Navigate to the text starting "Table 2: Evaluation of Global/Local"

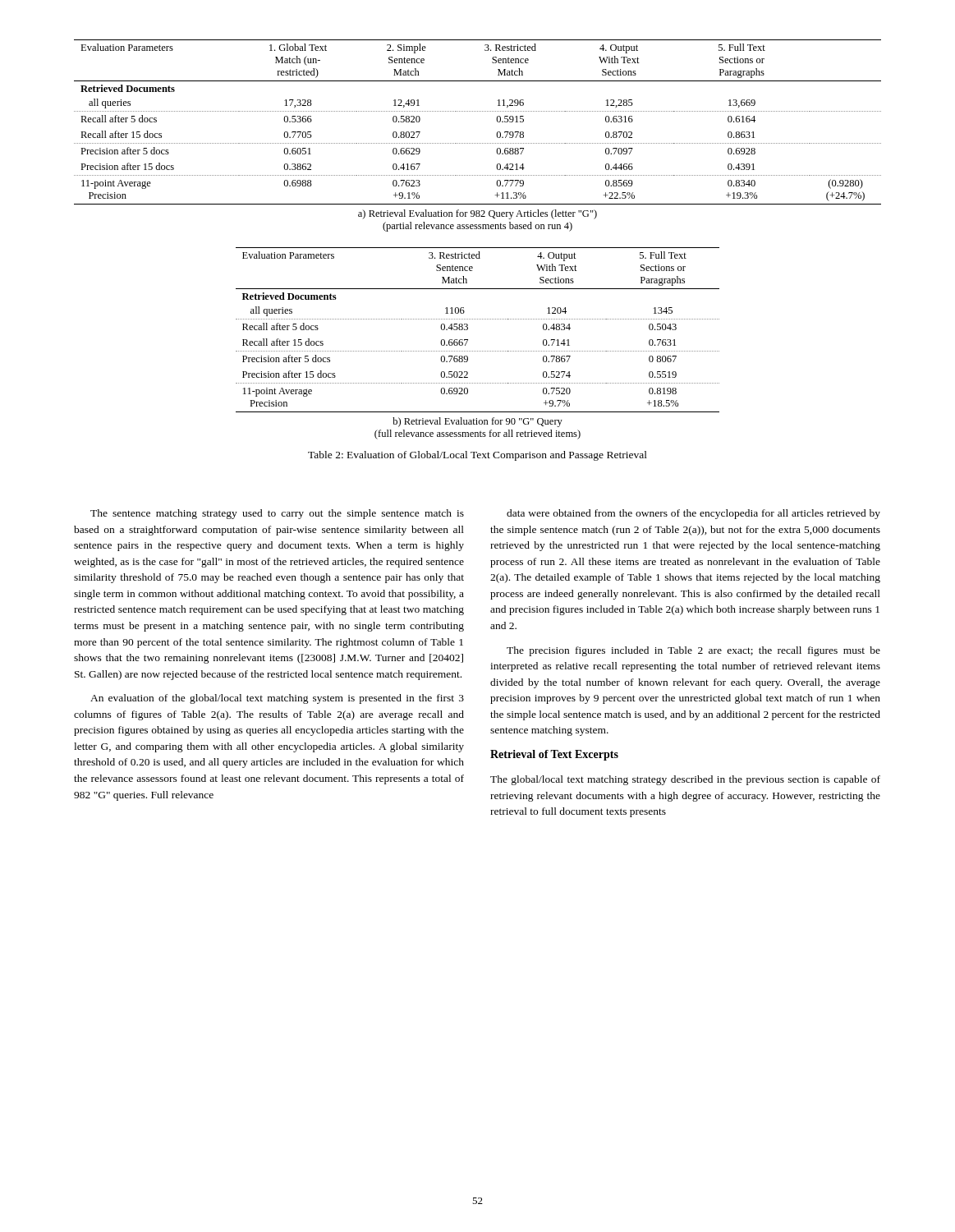point(478,455)
